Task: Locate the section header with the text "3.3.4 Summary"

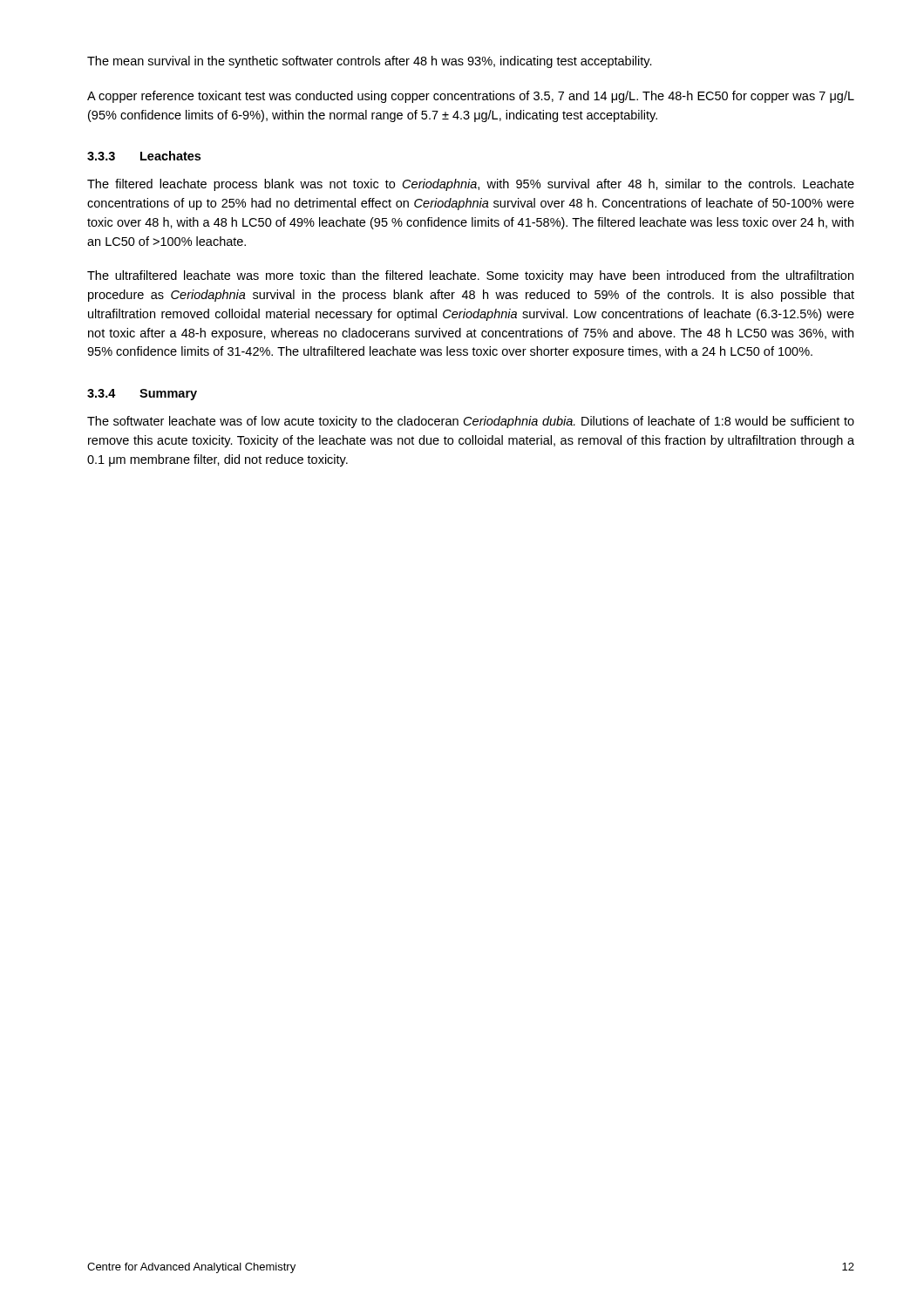Action: (142, 393)
